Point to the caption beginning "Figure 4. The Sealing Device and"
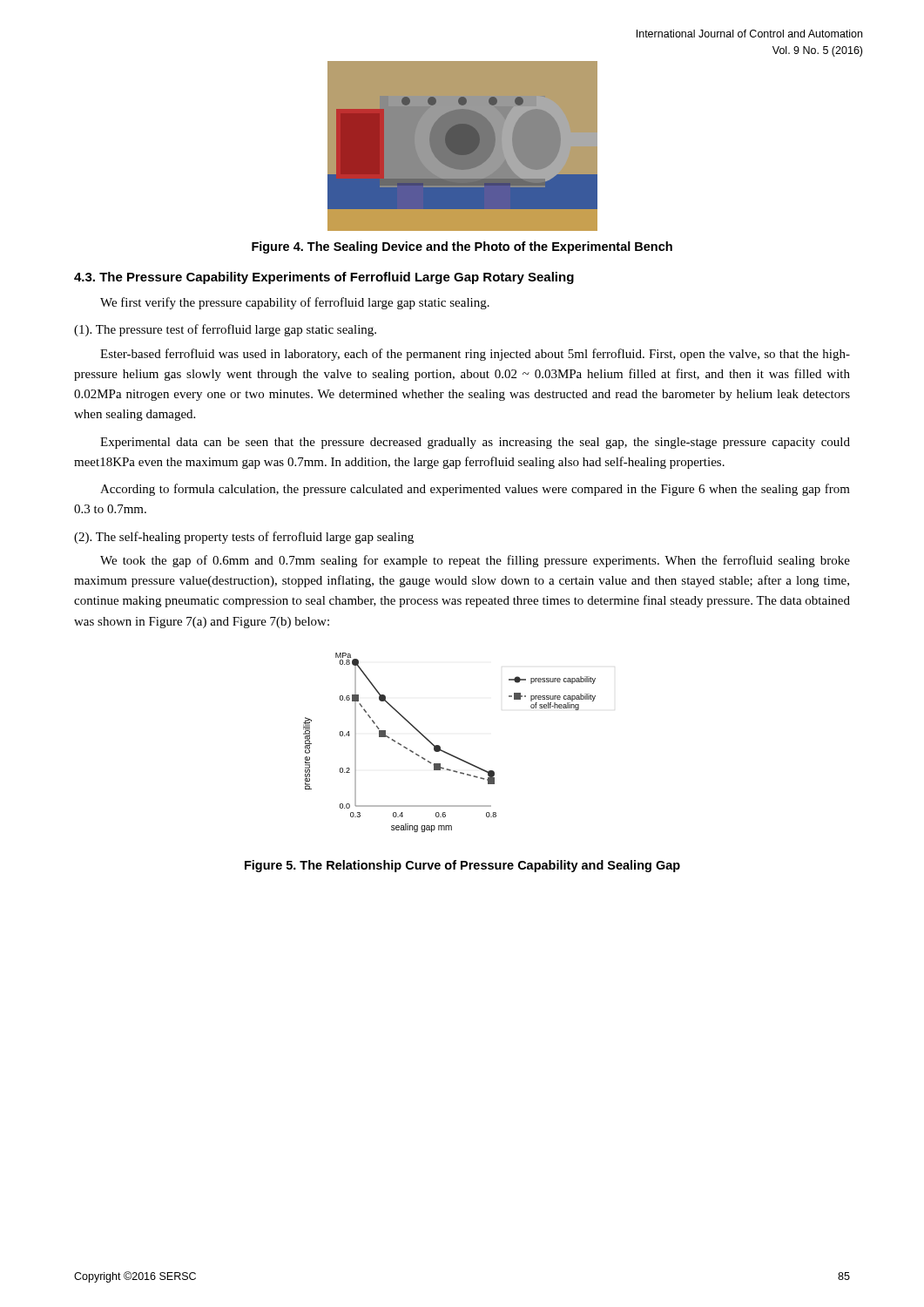The width and height of the screenshot is (924, 1307). tap(462, 247)
